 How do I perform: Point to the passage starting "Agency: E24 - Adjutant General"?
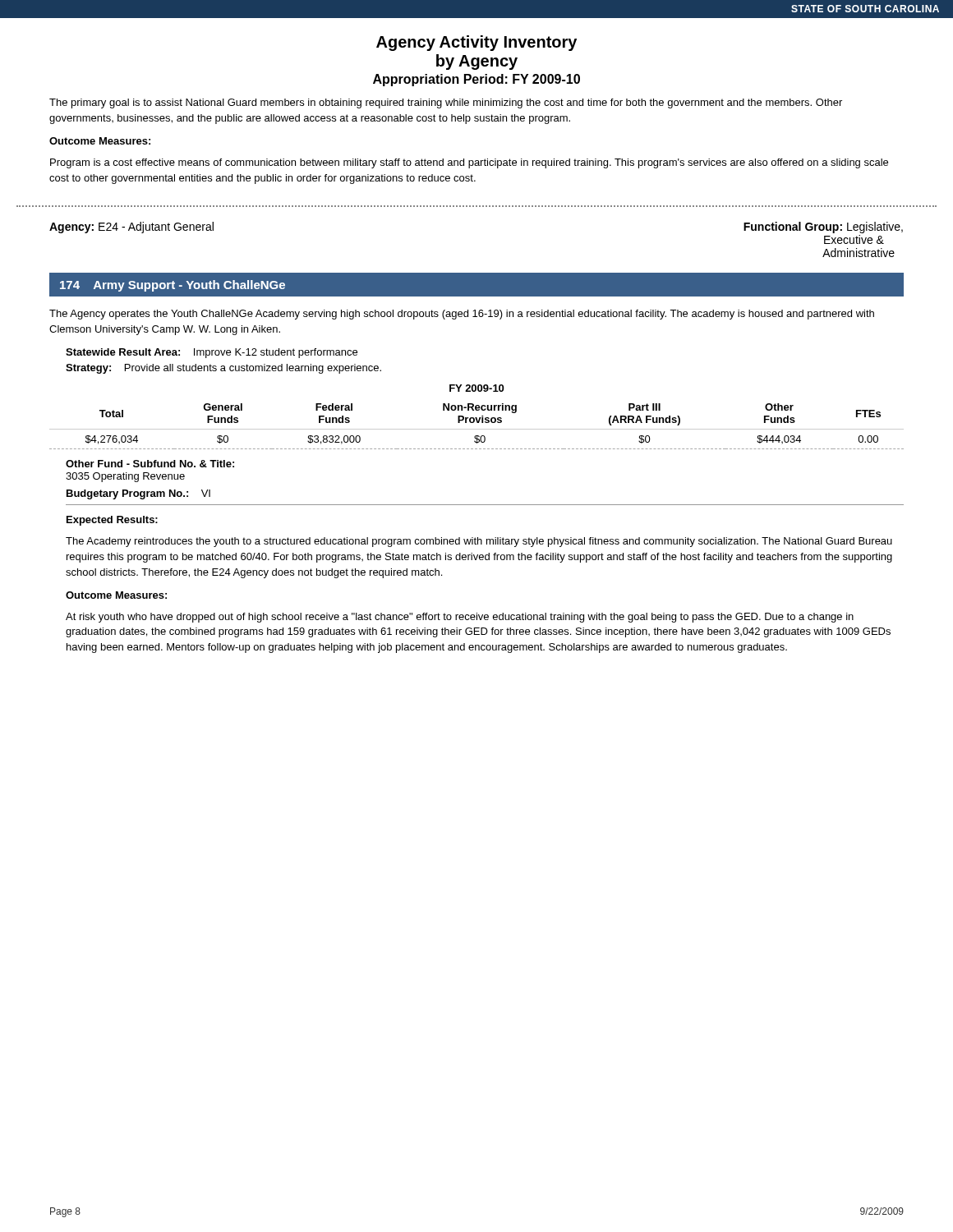point(132,227)
